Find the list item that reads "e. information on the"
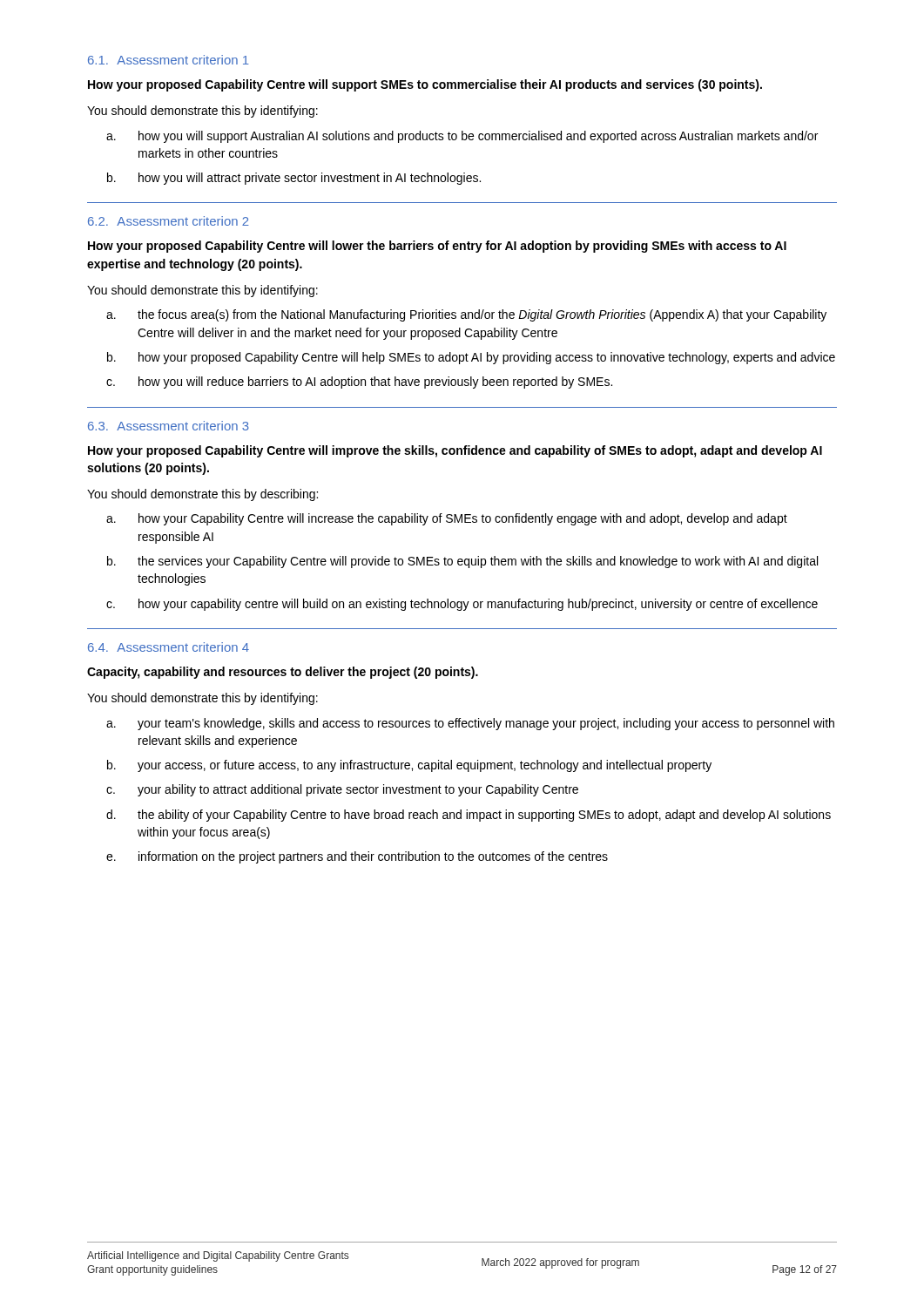 point(348,857)
